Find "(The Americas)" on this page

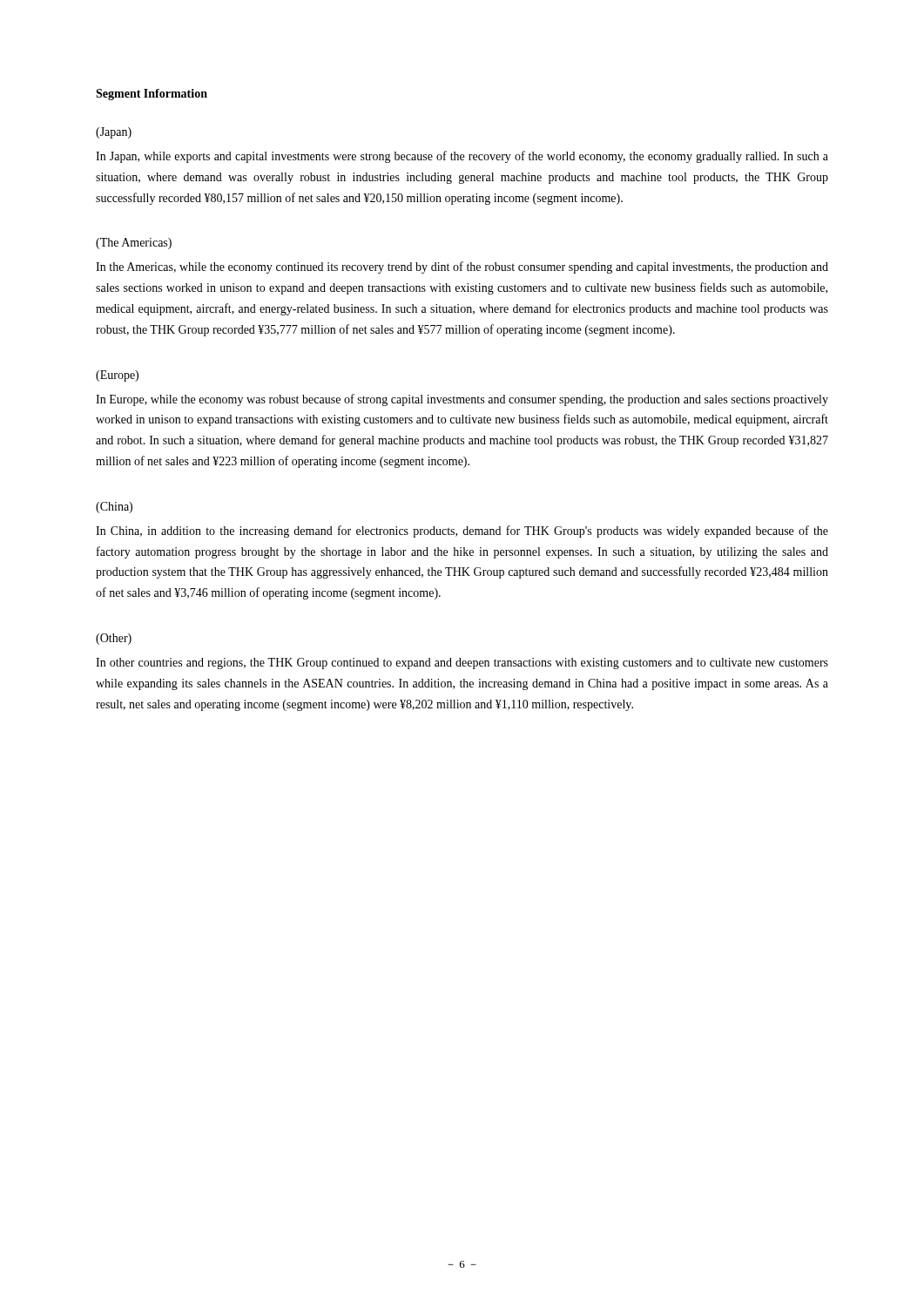click(134, 243)
